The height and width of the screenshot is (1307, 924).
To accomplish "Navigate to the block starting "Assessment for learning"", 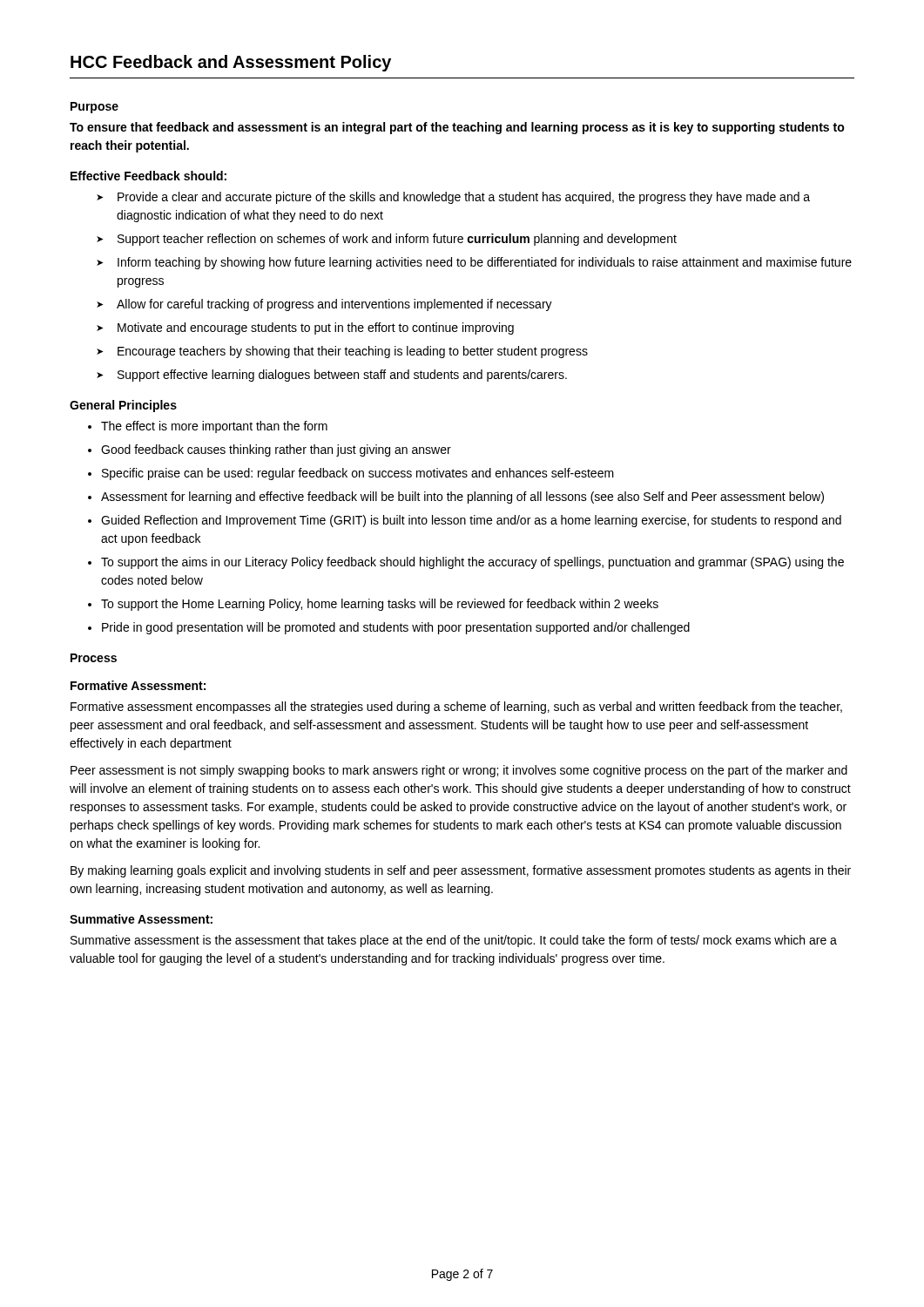I will click(463, 497).
